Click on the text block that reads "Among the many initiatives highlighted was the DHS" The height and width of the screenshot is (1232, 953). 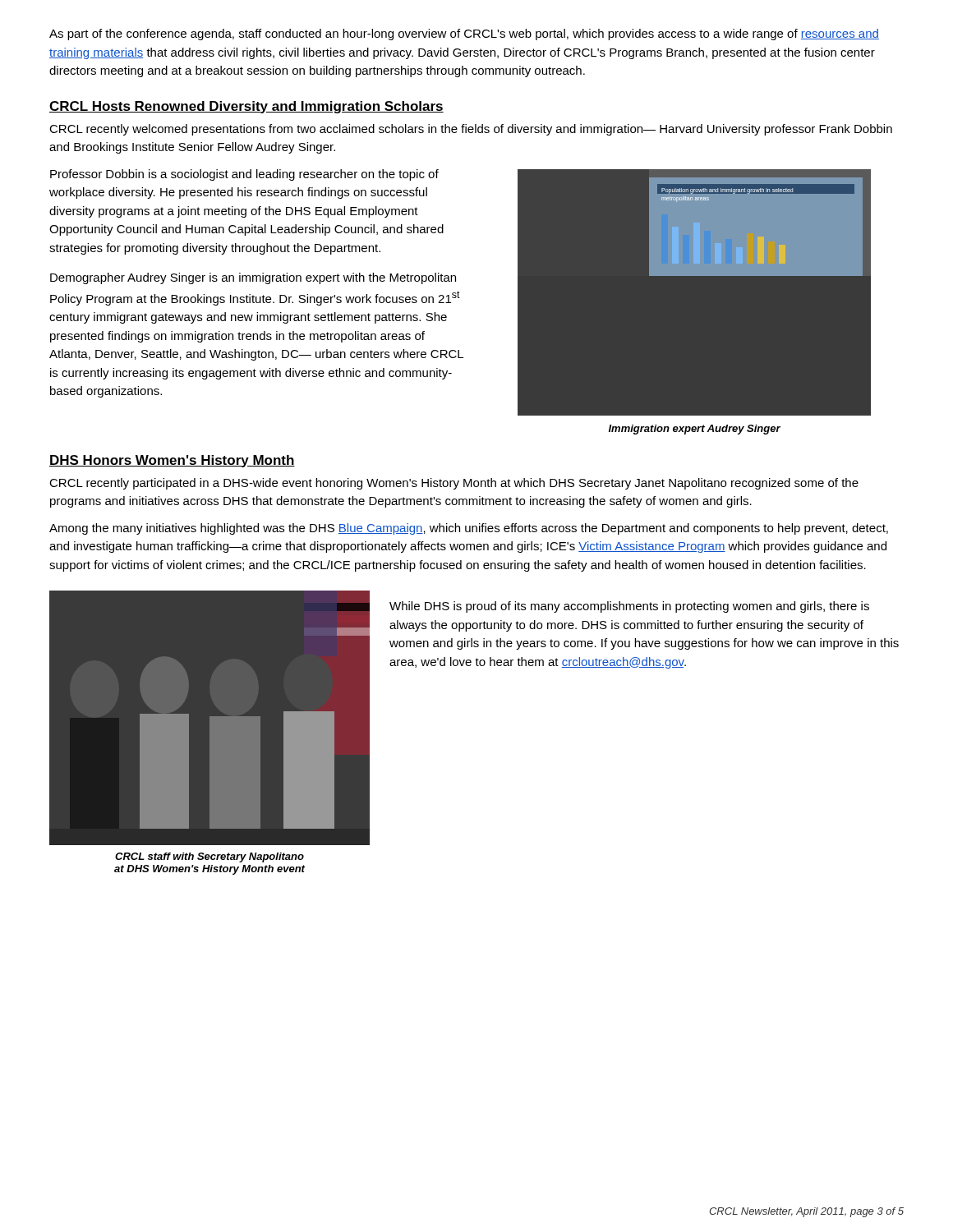[469, 546]
